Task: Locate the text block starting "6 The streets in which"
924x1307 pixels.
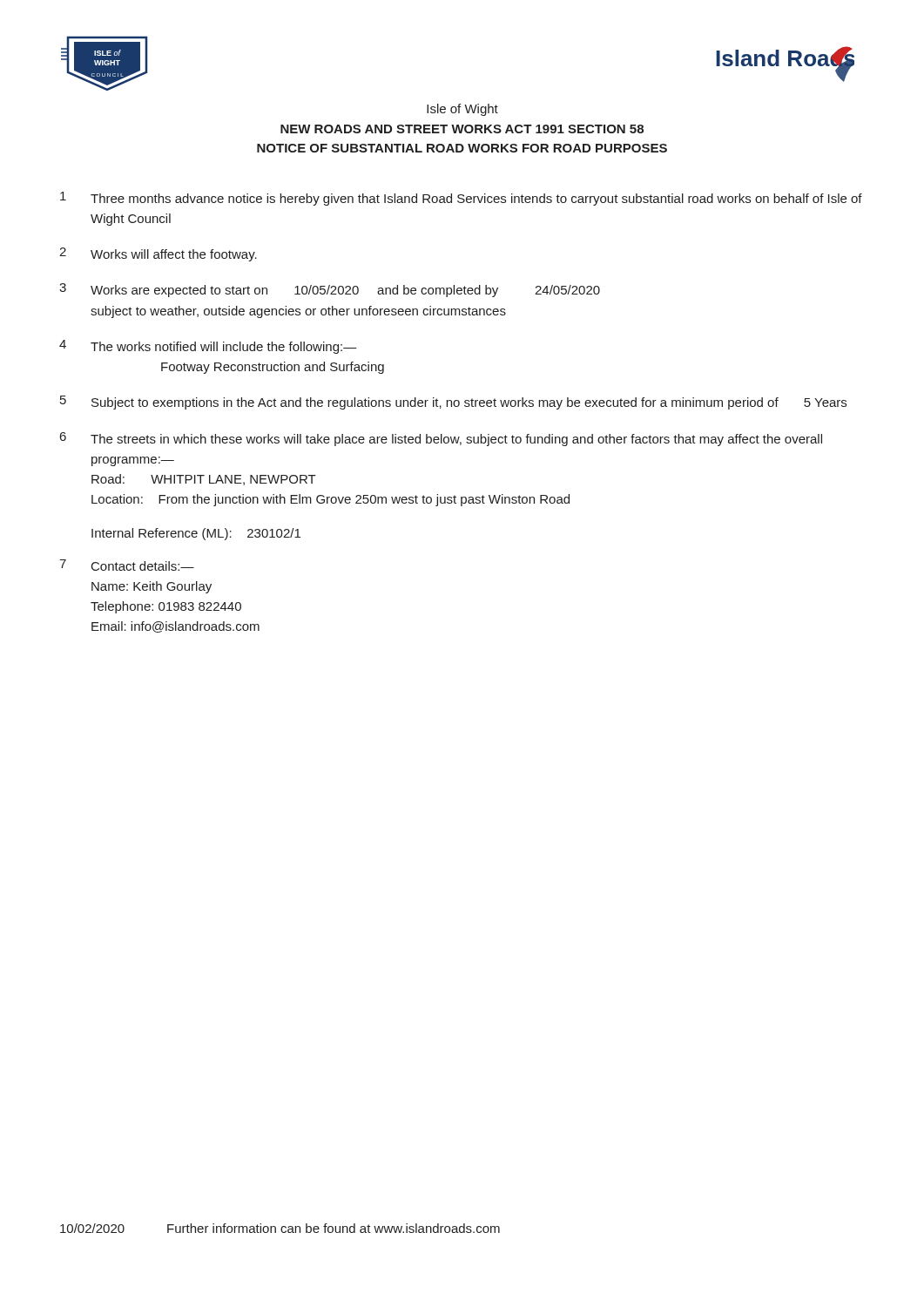Action: tap(441, 439)
